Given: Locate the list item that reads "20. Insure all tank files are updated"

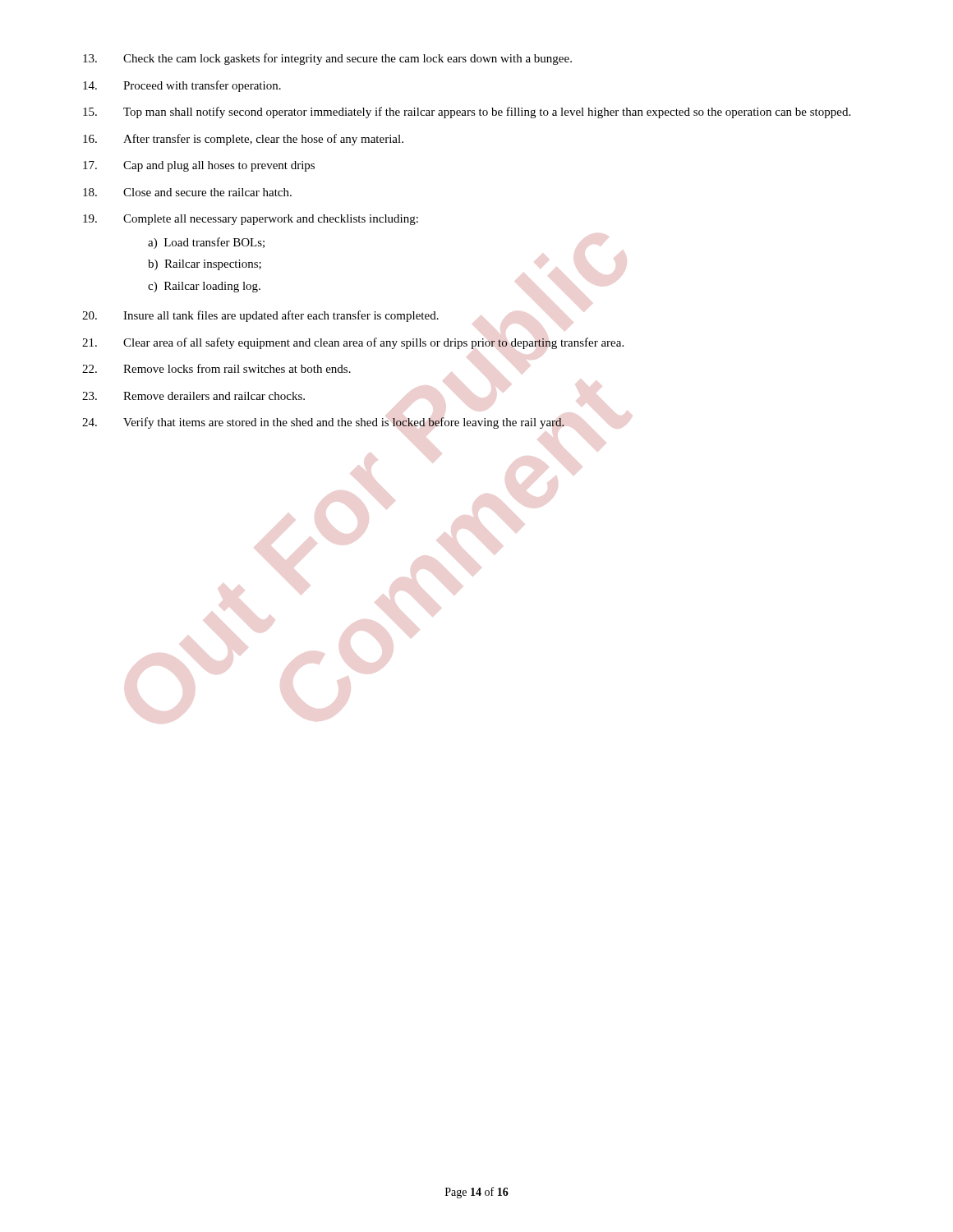Looking at the screenshot, I should [260, 316].
